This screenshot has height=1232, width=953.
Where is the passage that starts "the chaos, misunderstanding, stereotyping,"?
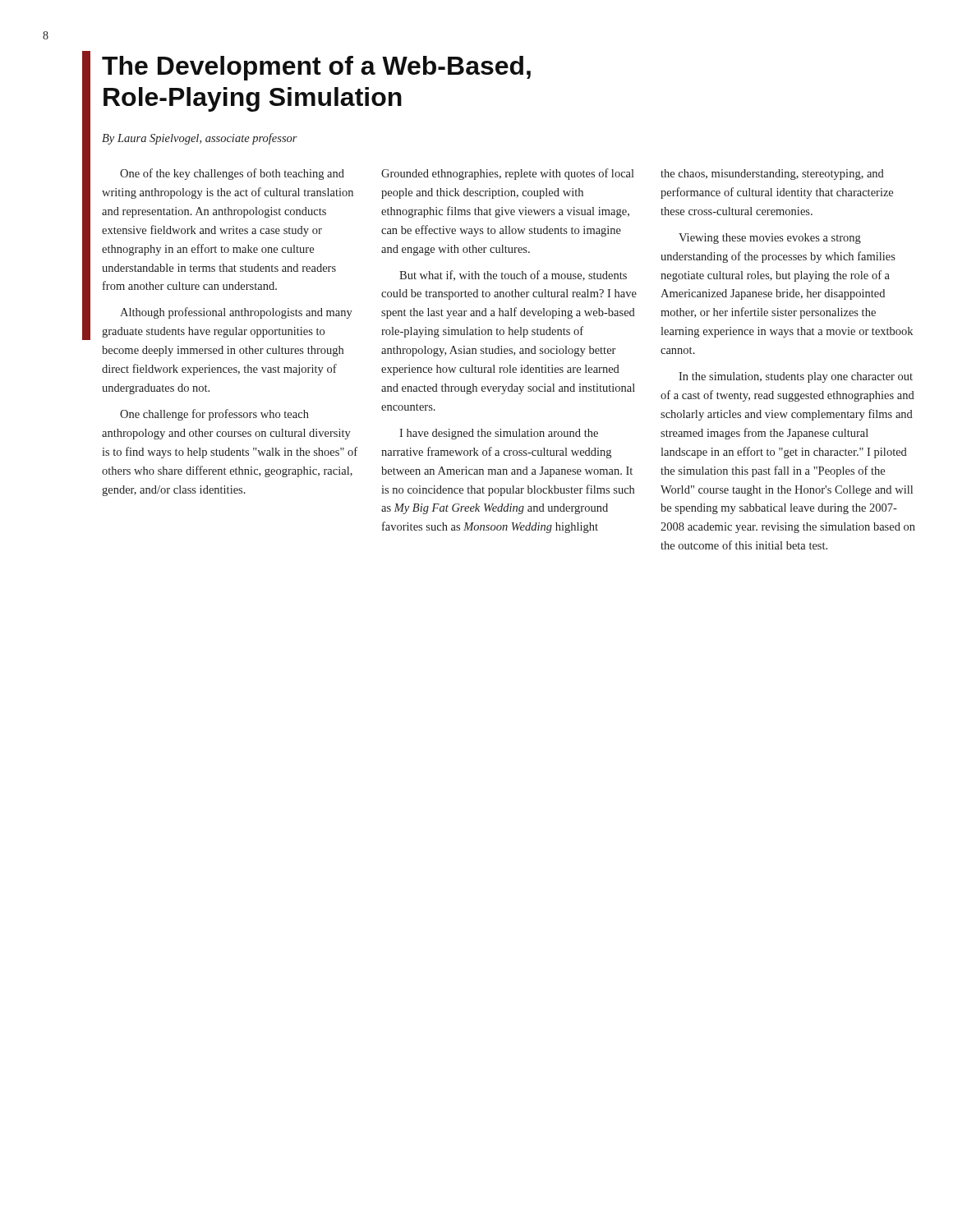pos(772,175)
